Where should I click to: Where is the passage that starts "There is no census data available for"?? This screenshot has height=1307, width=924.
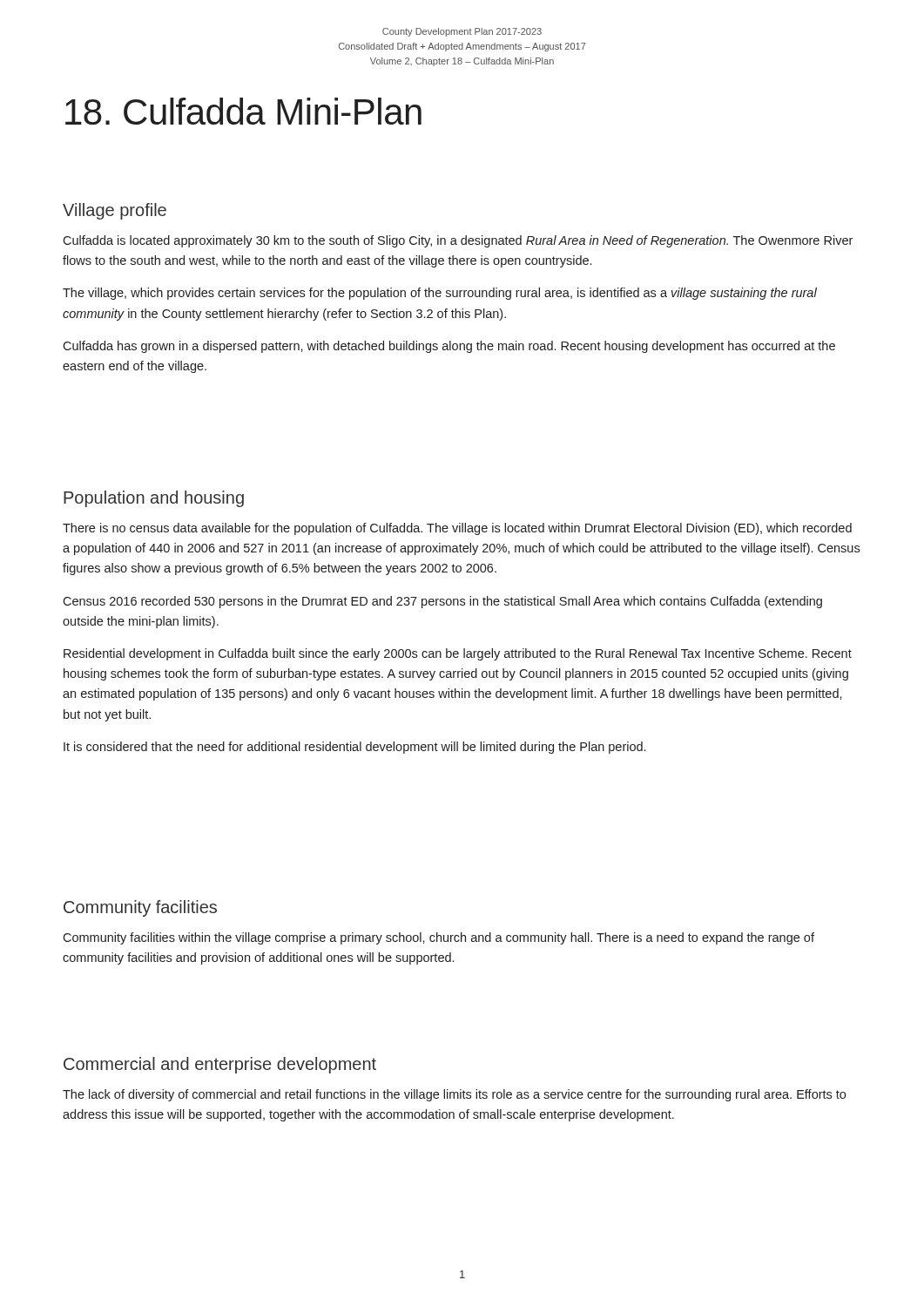(462, 549)
